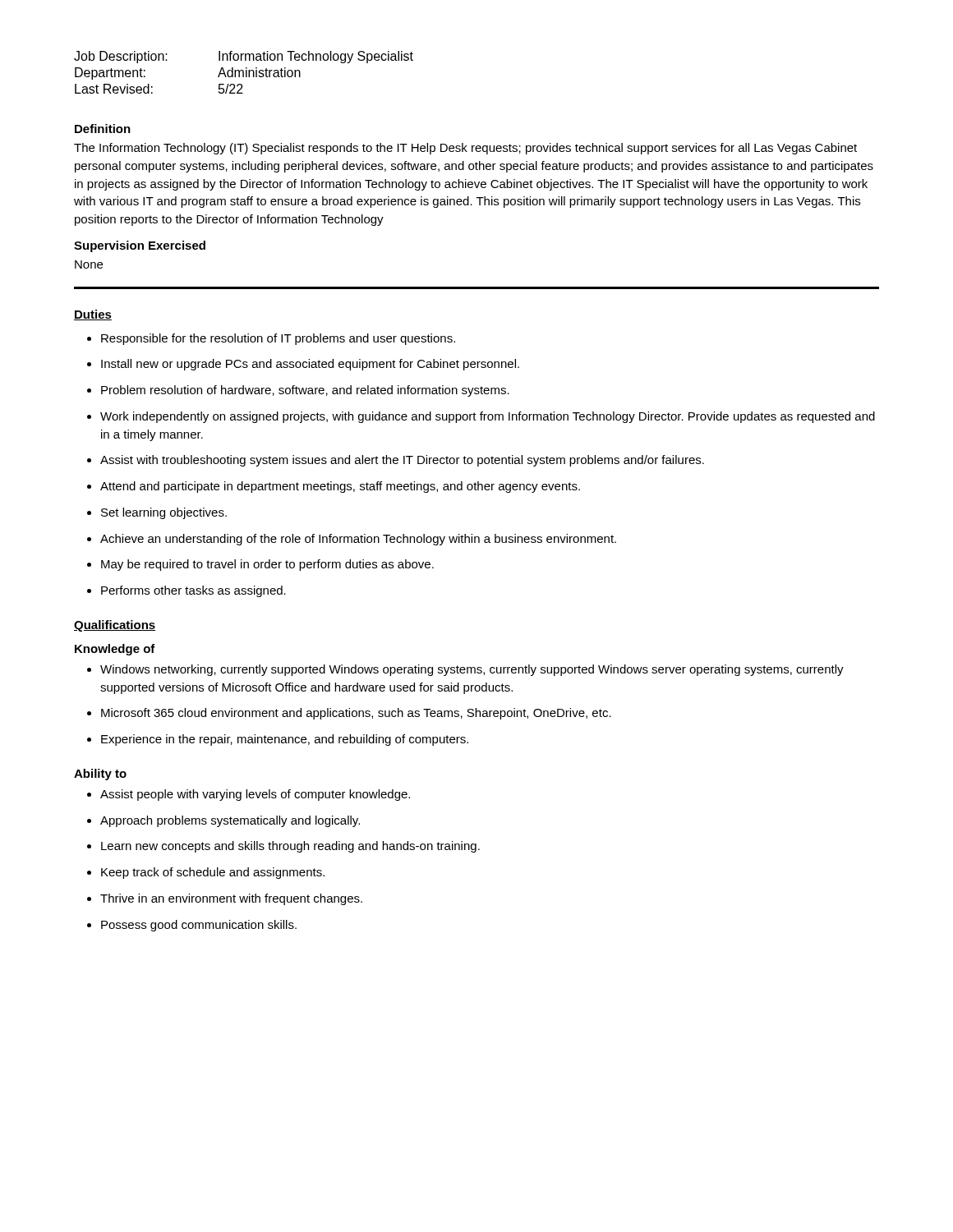
Task: Select the list item containing "Possess good communication skills."
Action: [192, 926]
